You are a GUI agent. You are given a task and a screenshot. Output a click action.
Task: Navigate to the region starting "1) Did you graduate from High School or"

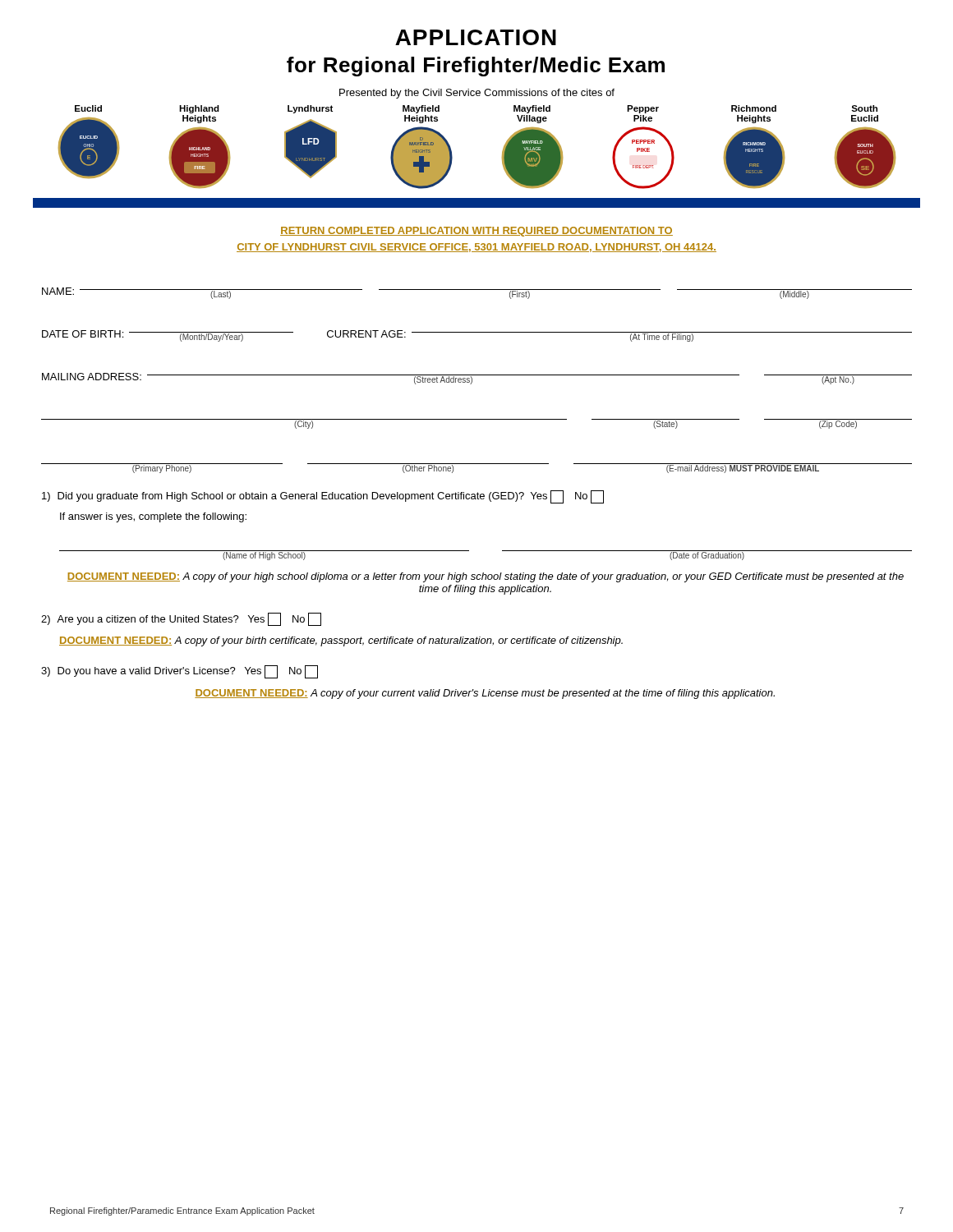476,542
